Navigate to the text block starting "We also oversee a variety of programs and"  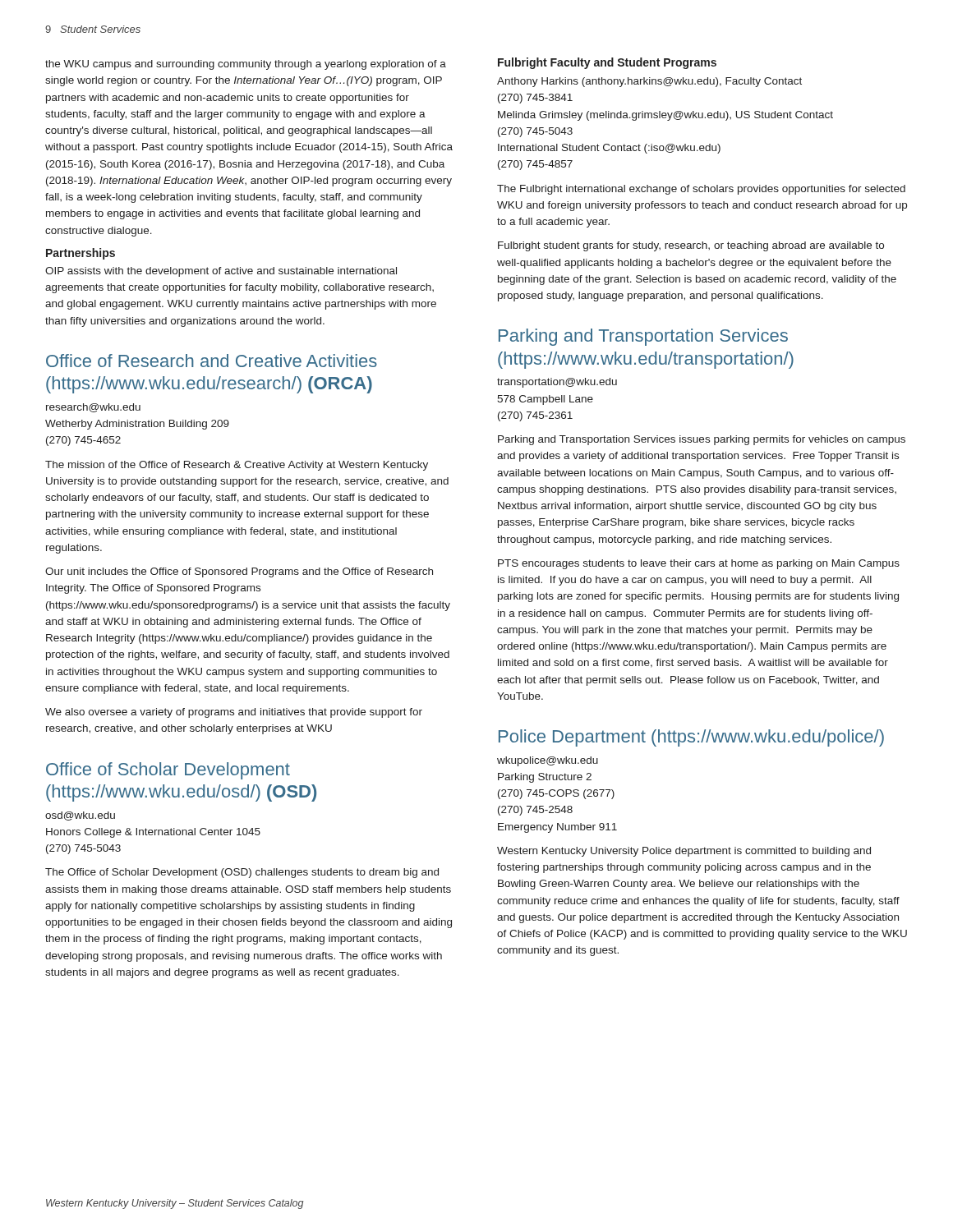pos(234,720)
